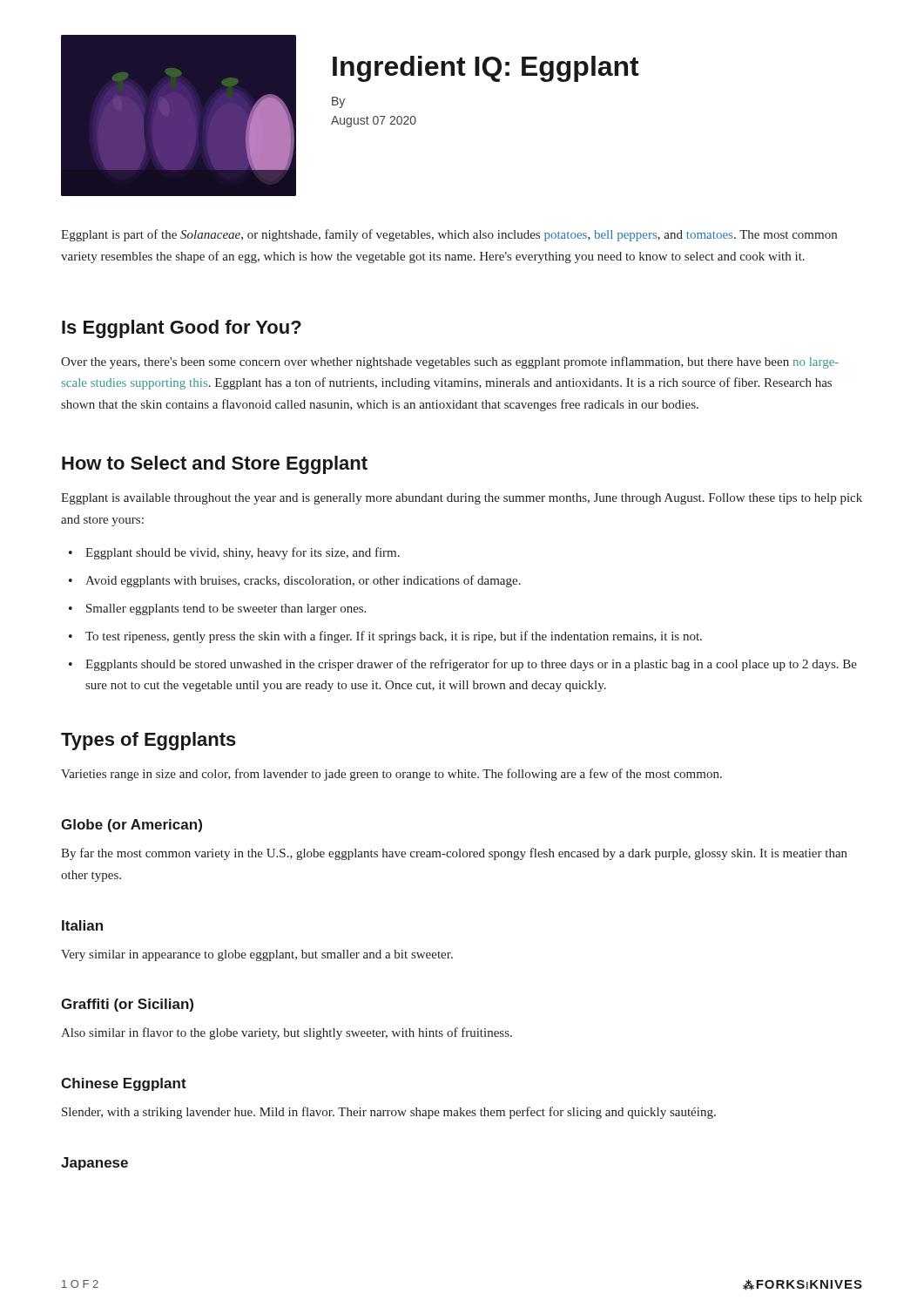
Task: Select the element starting "Eggplant is available"
Action: [x=462, y=508]
